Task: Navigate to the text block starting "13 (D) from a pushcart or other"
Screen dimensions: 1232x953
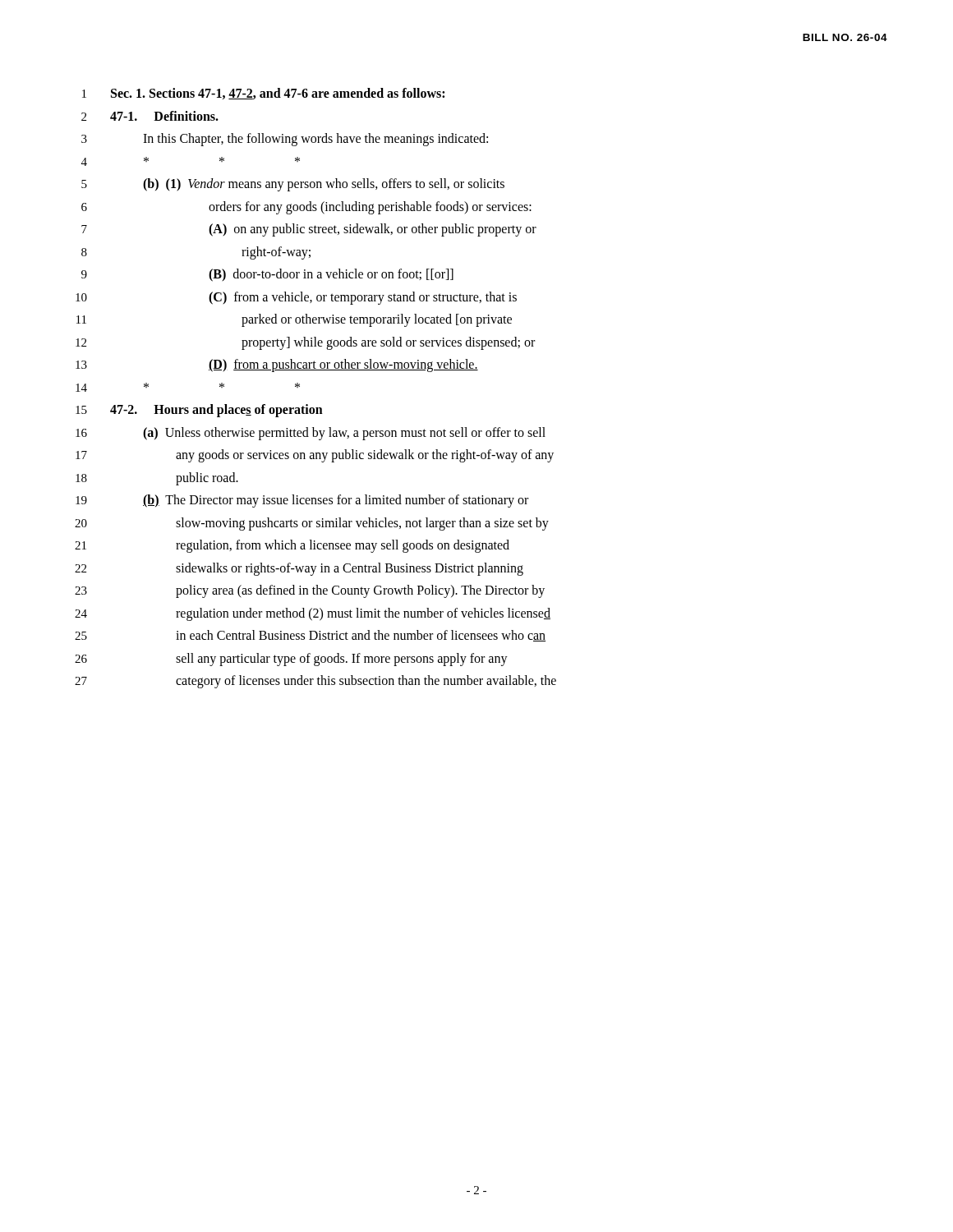Action: 472,364
